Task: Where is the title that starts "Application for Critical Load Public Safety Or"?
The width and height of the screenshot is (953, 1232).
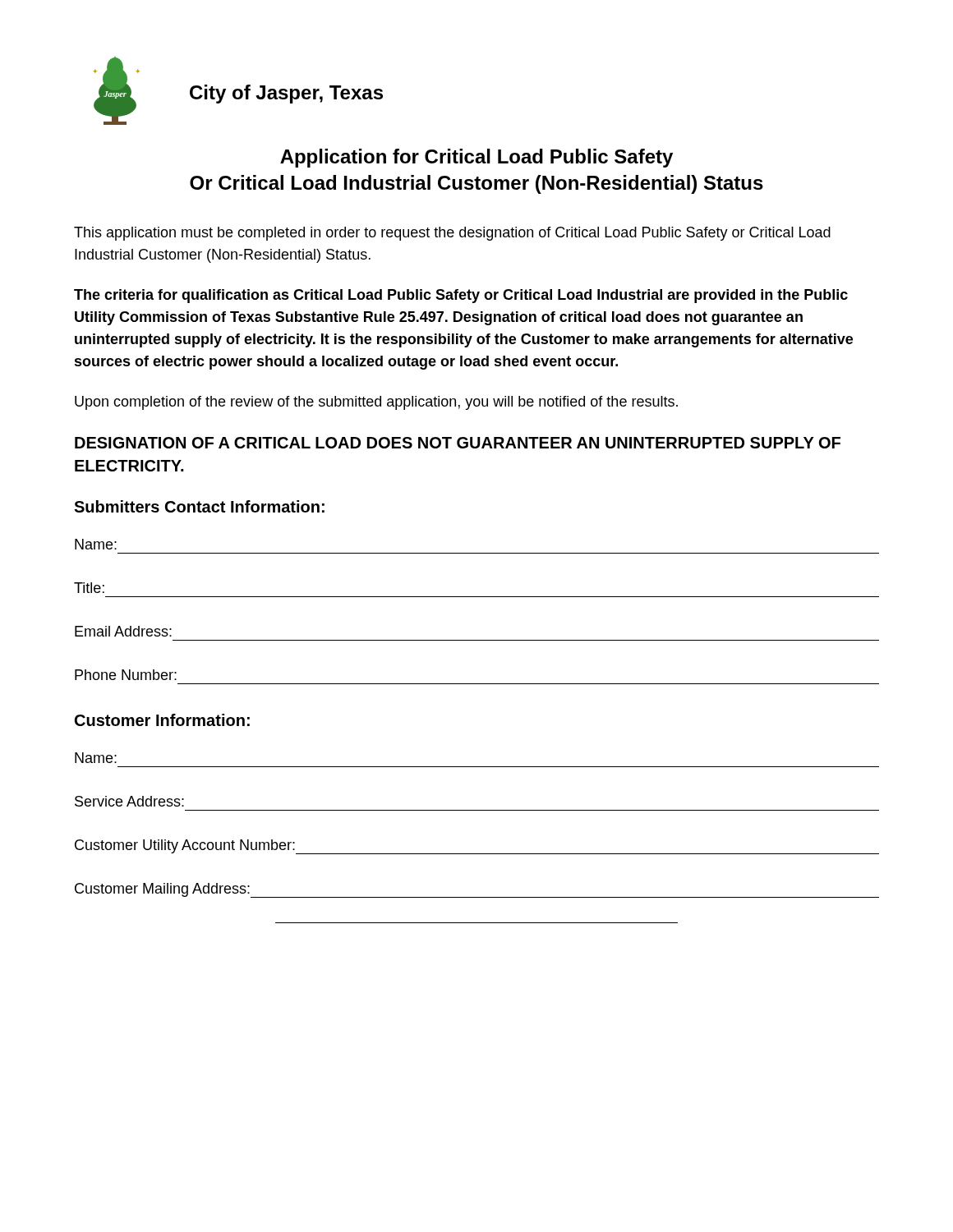Action: (x=476, y=170)
